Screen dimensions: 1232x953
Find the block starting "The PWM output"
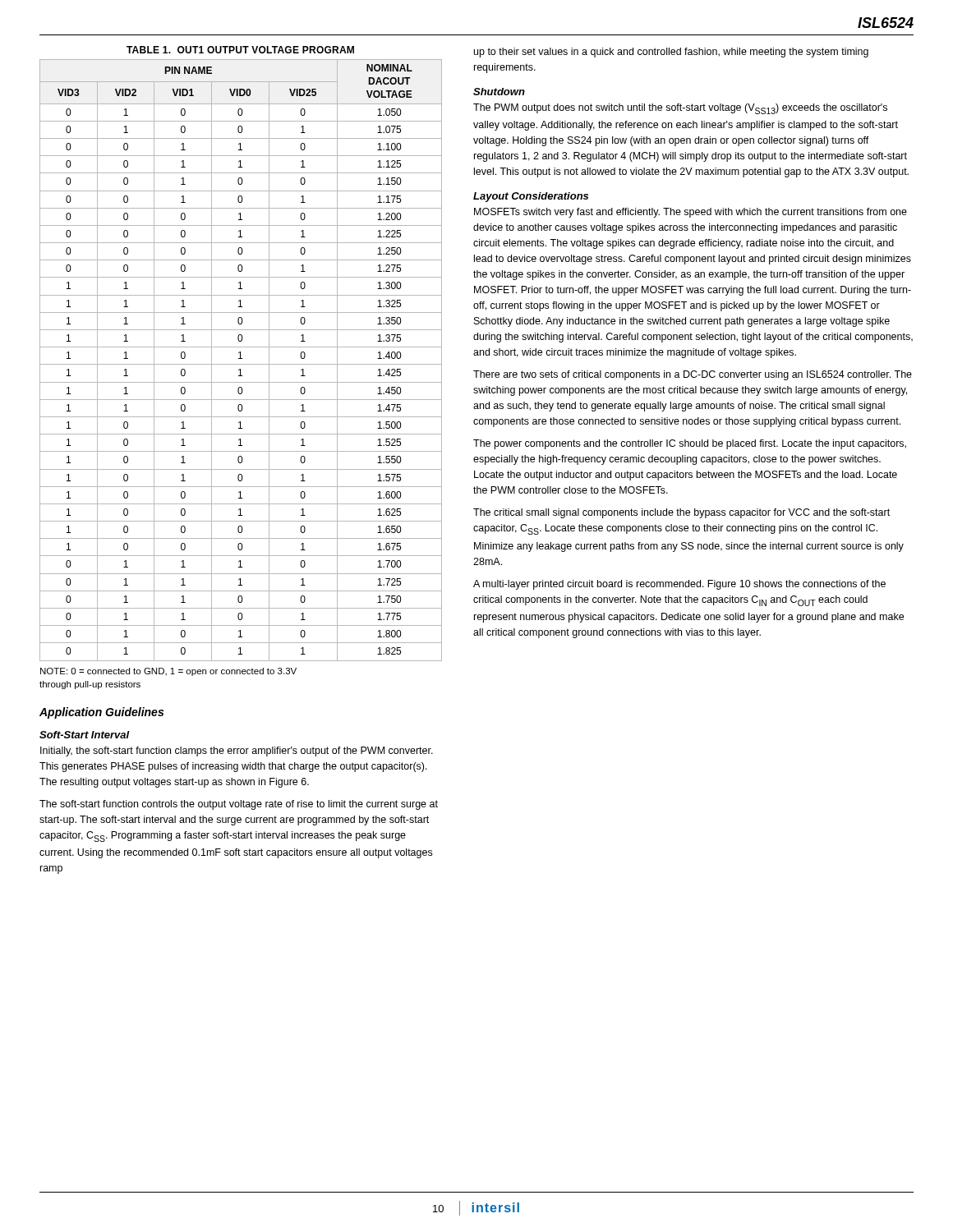[x=691, y=140]
